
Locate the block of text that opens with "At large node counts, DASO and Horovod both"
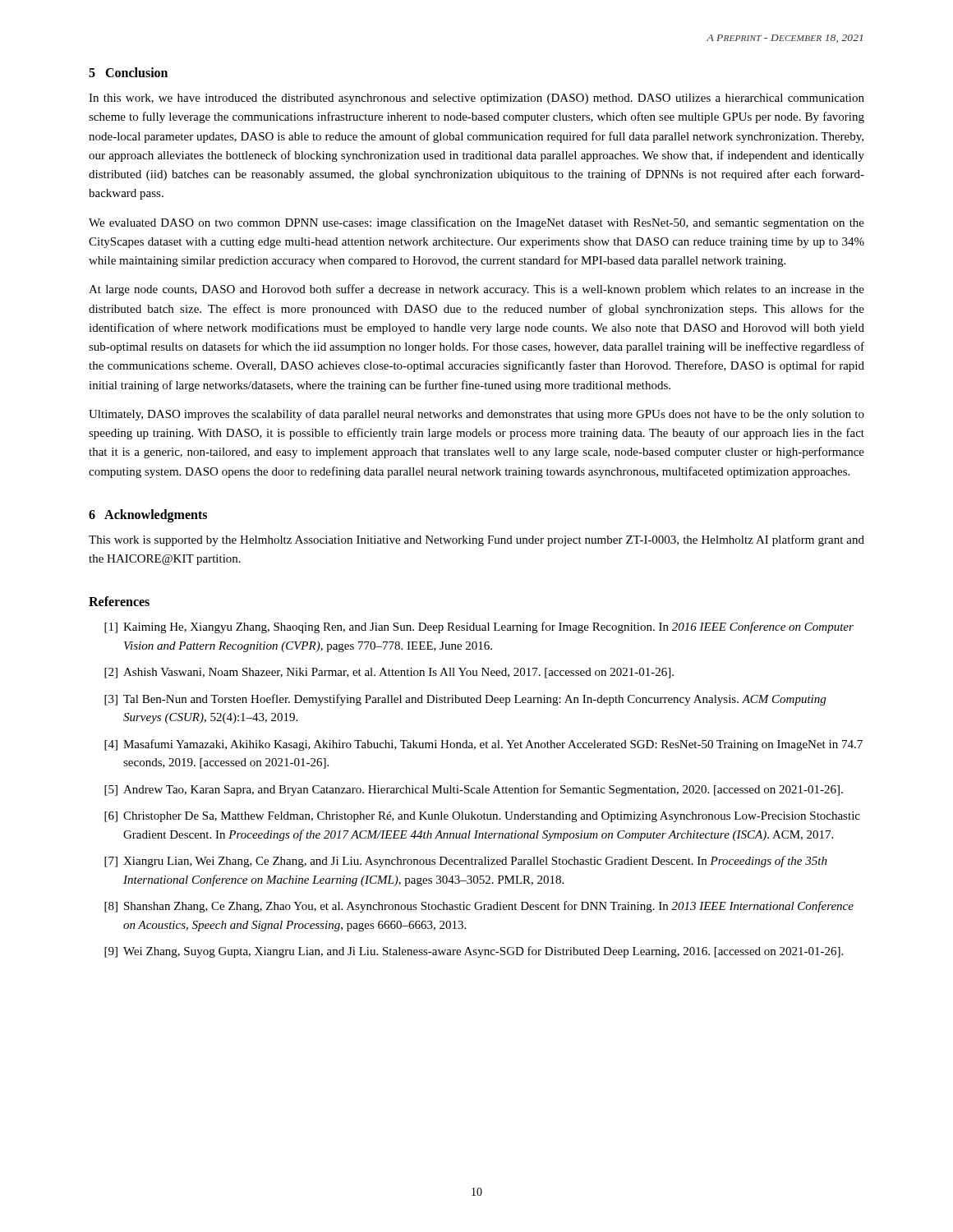click(476, 338)
